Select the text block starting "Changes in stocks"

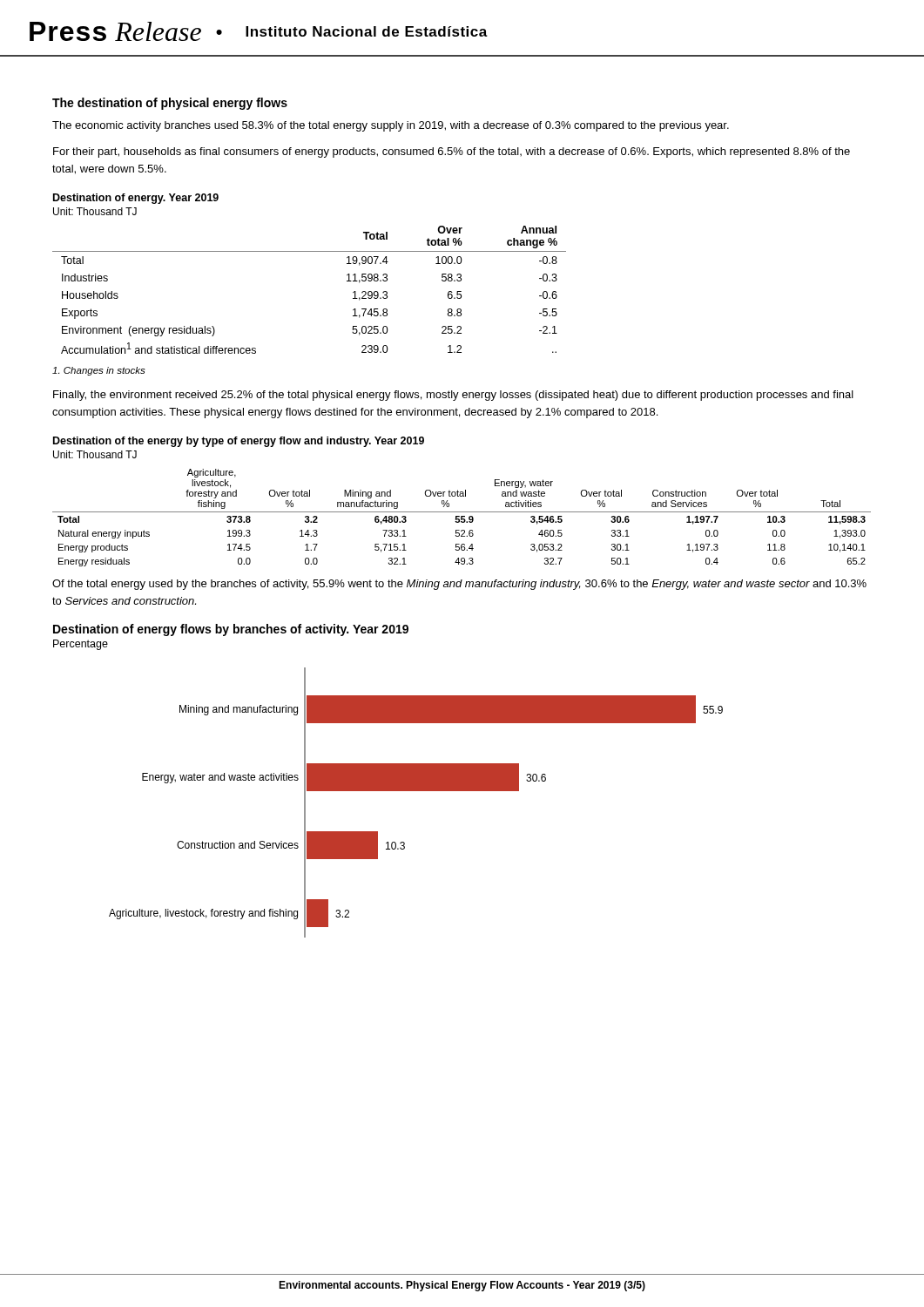pyautogui.click(x=99, y=370)
